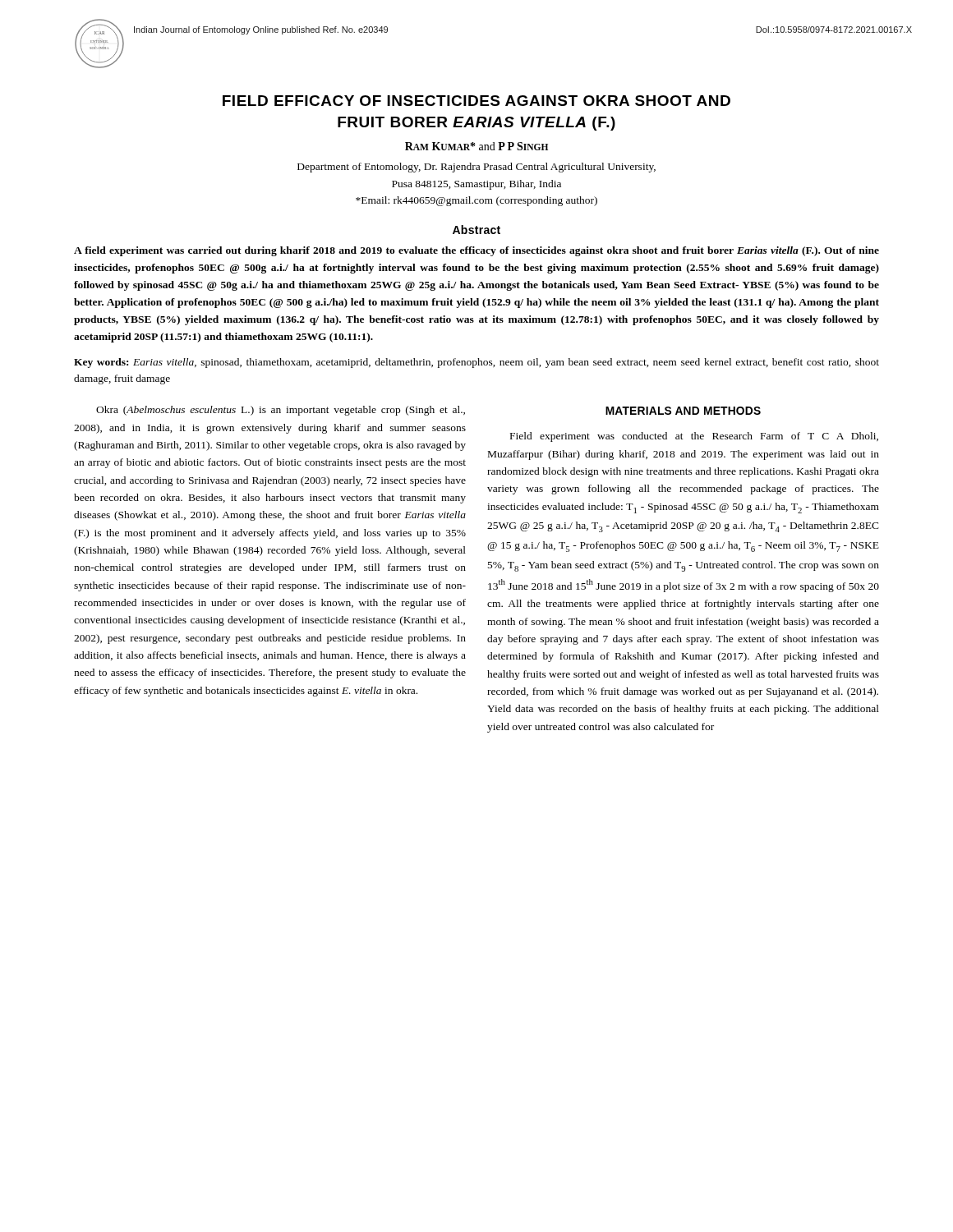The width and height of the screenshot is (953, 1232).
Task: Find the section header containing "Materials and Methods"
Action: (x=683, y=411)
